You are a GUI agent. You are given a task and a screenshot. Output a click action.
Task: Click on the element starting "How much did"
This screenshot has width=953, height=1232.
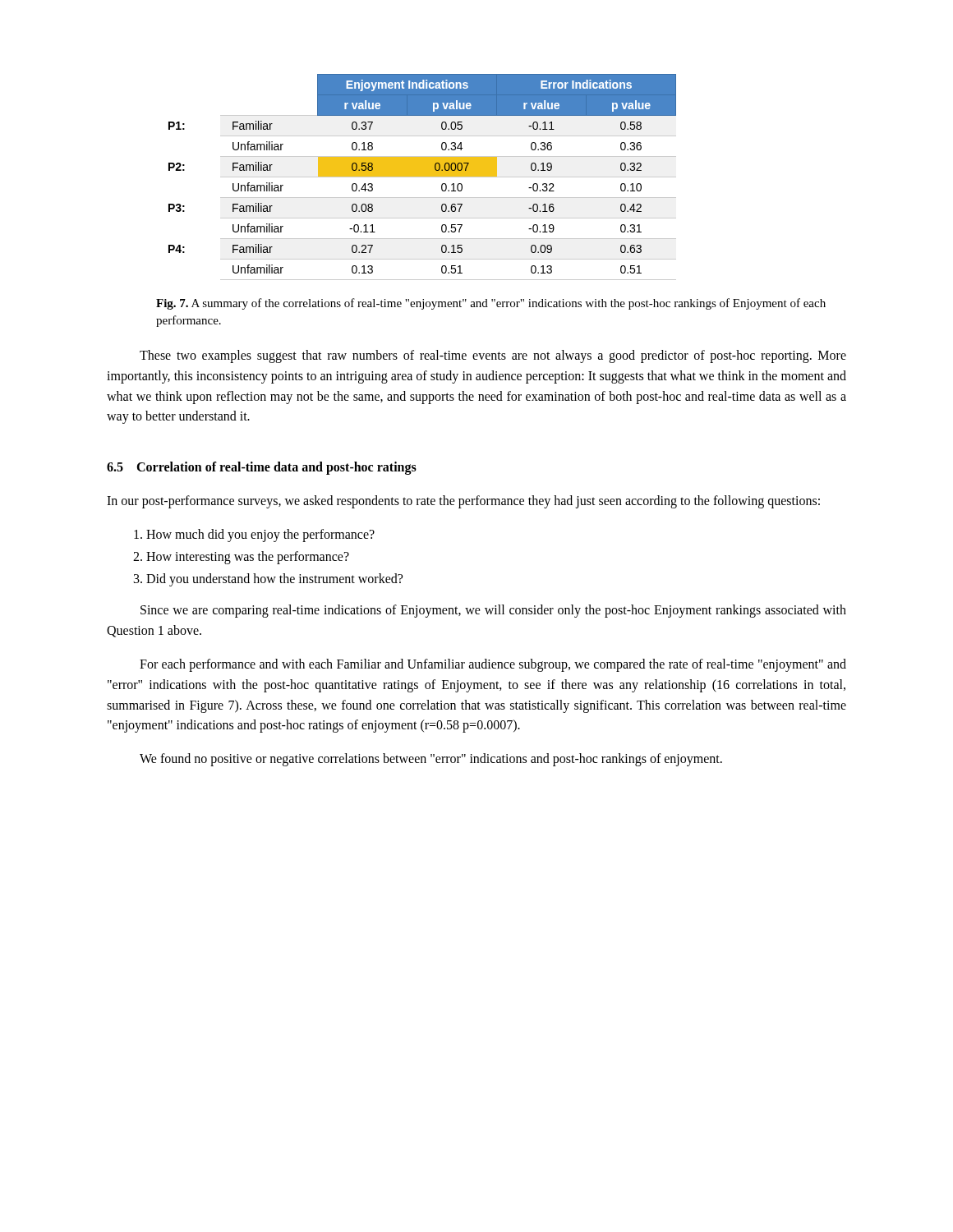pyautogui.click(x=254, y=534)
